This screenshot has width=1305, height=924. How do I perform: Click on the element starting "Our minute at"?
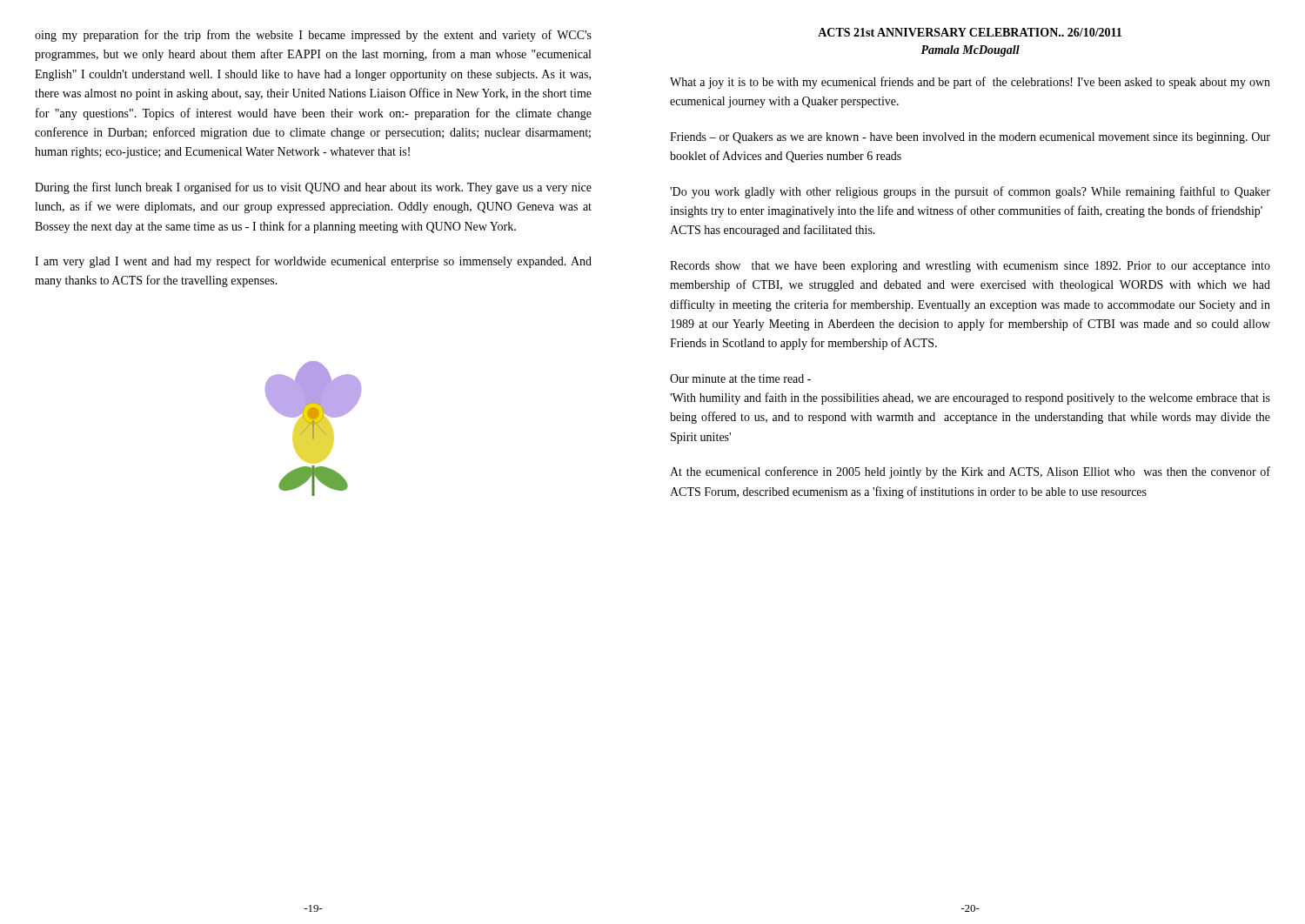coord(970,408)
